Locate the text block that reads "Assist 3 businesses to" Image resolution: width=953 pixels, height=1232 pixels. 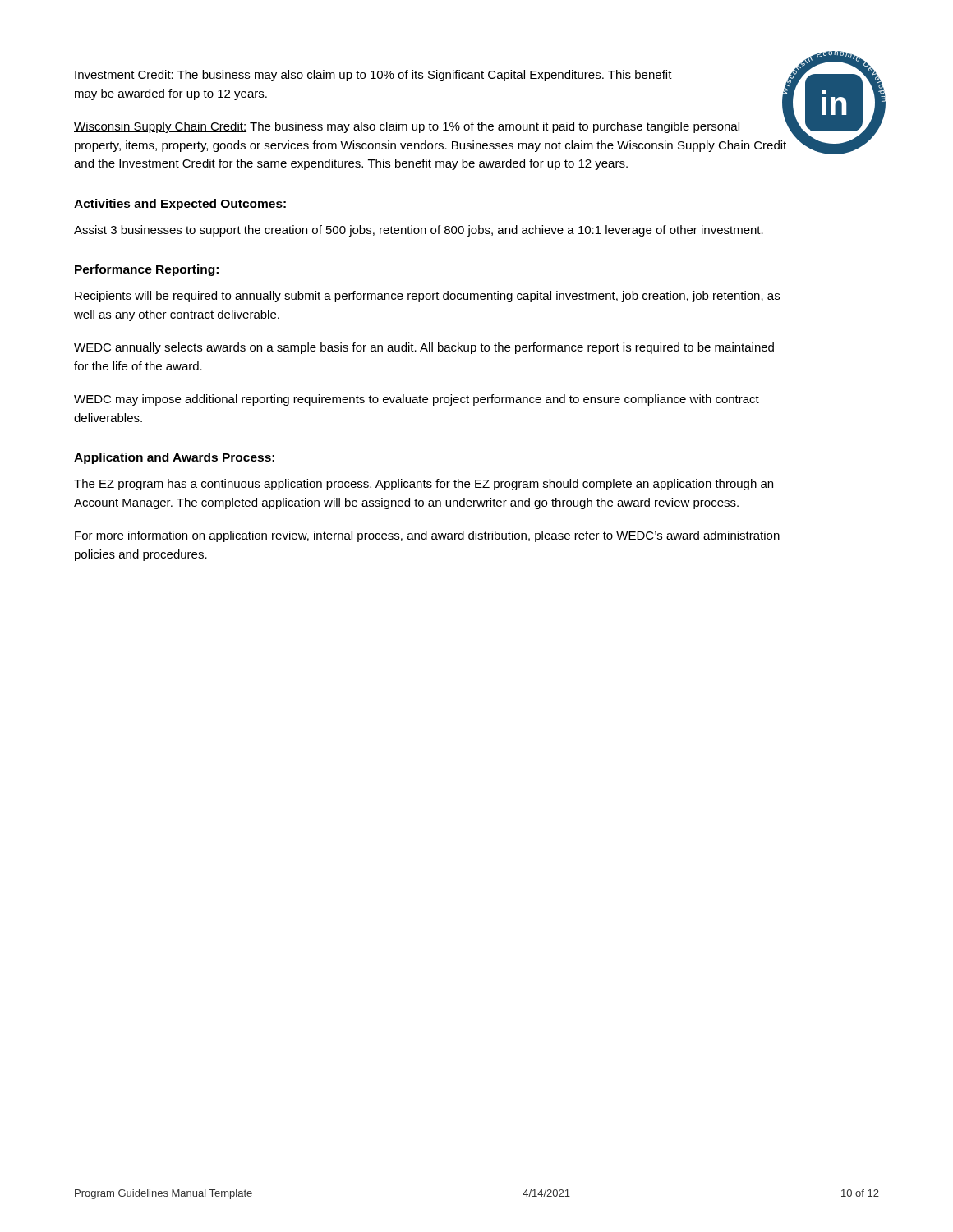coord(419,229)
